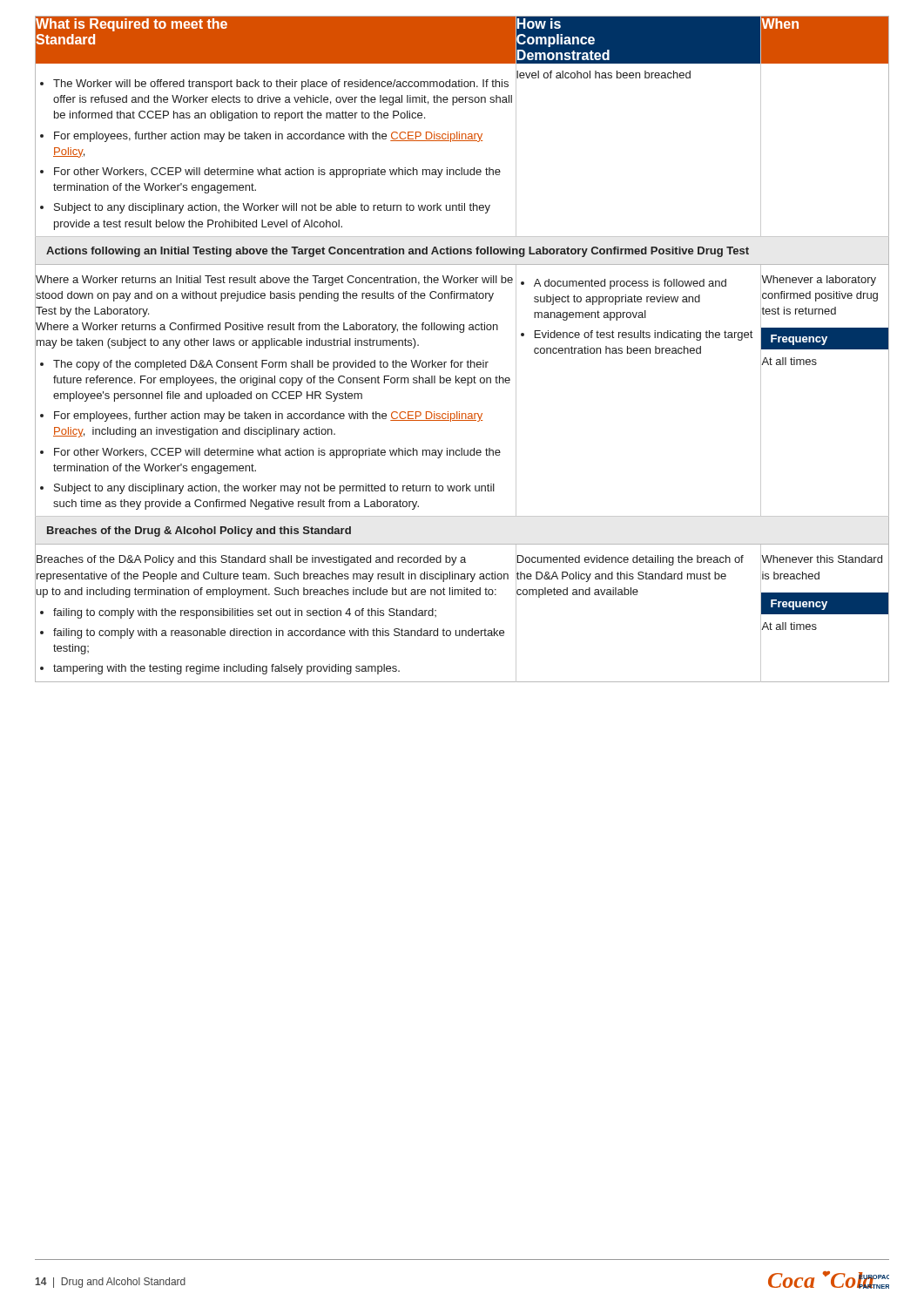Navigate to the element starting "The Worker will"
This screenshot has width=924, height=1307.
coord(283,99)
